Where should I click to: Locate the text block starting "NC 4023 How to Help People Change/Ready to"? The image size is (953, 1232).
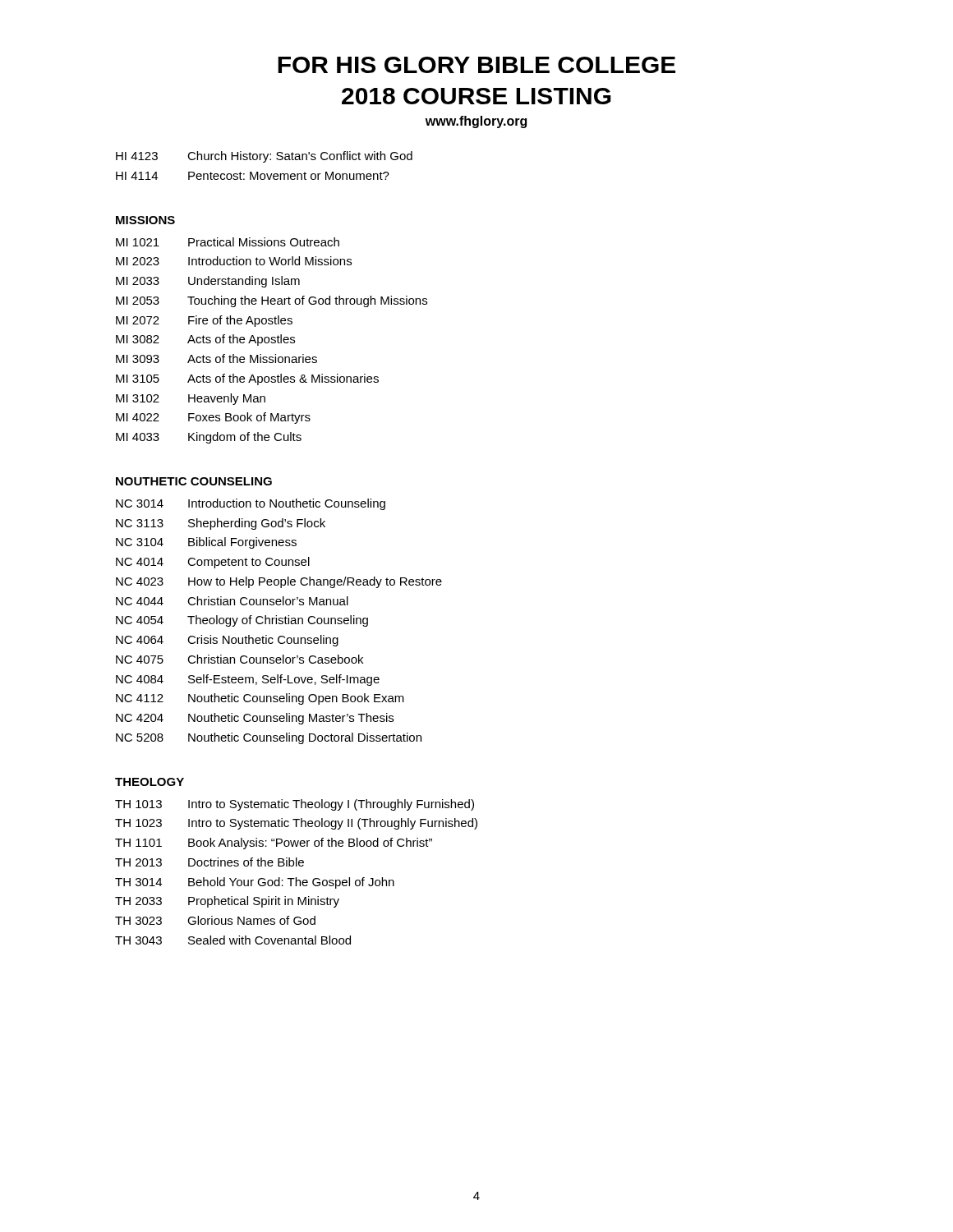(x=279, y=581)
